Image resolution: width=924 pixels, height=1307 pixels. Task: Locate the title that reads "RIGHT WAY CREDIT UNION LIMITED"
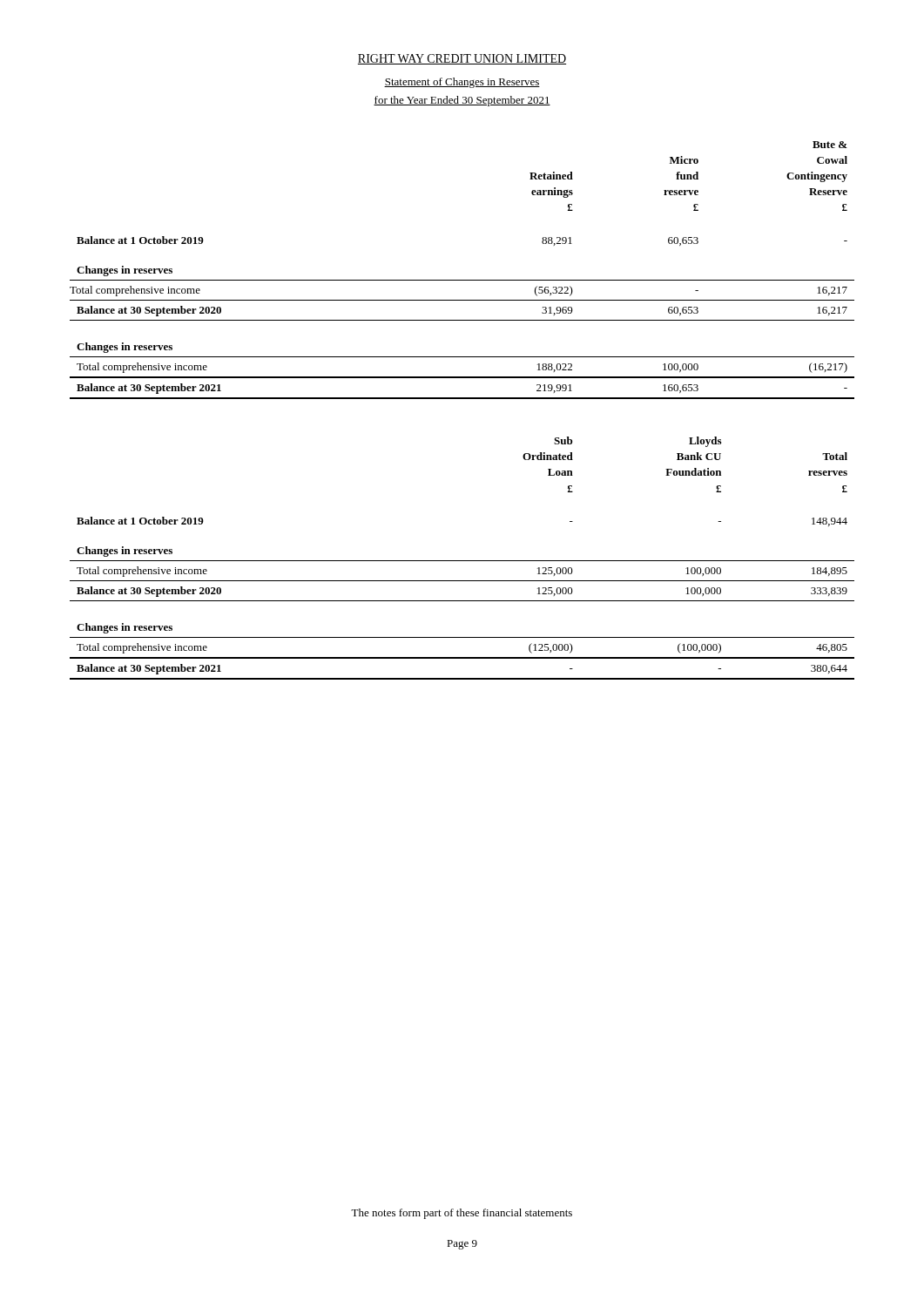(462, 59)
